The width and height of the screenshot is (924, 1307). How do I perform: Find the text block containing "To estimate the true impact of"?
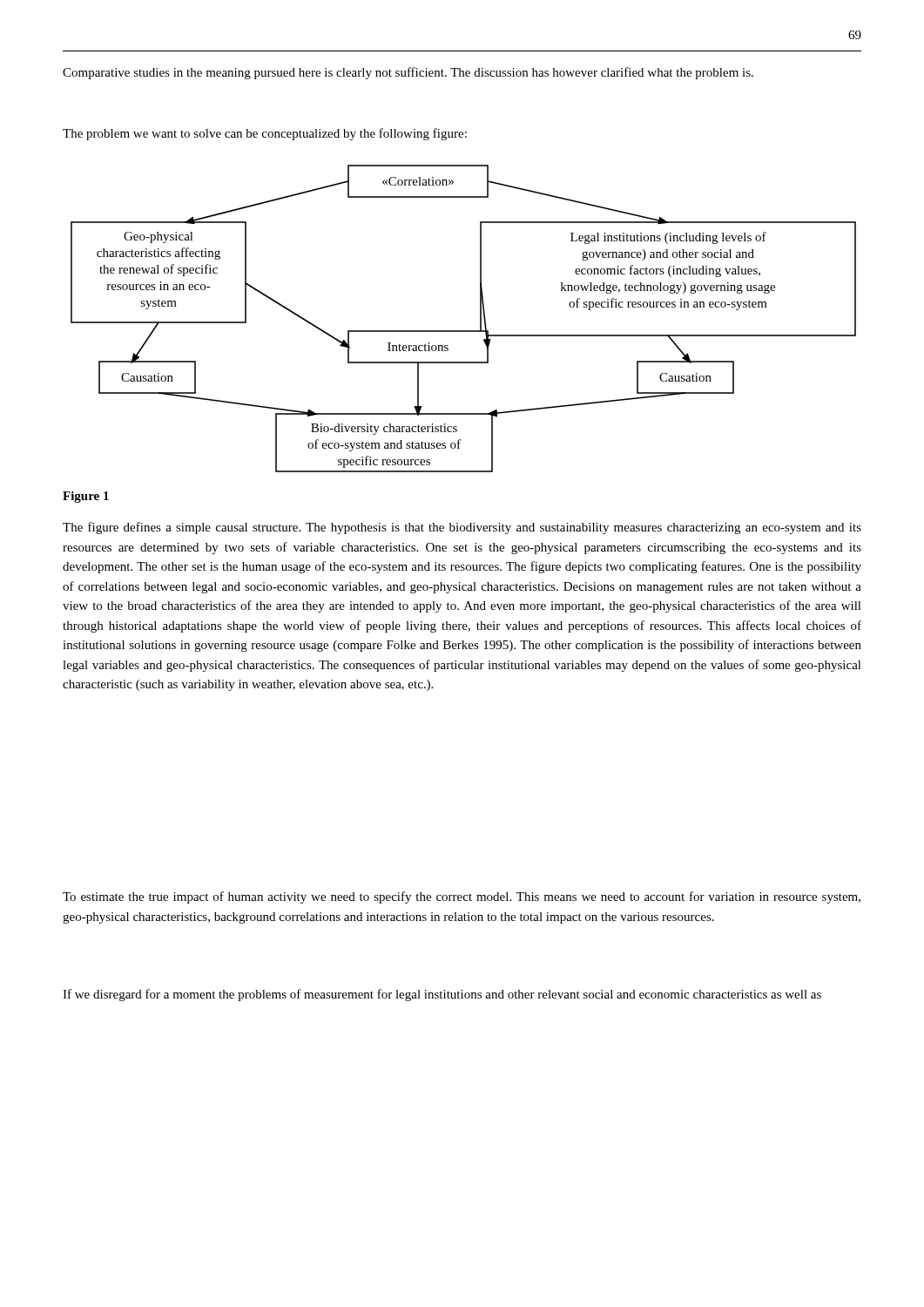point(462,906)
